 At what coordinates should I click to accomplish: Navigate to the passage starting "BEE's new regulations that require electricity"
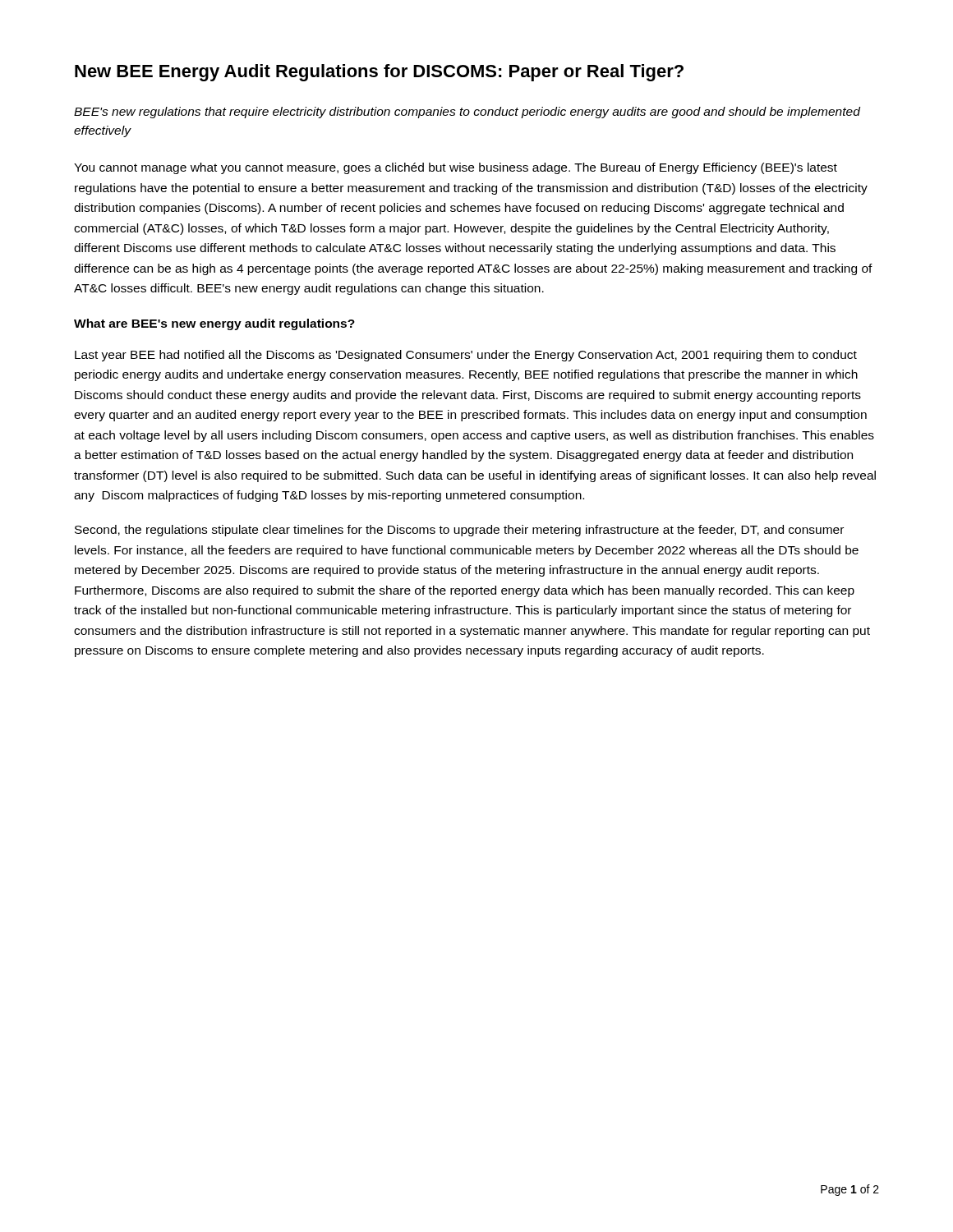coord(467,121)
